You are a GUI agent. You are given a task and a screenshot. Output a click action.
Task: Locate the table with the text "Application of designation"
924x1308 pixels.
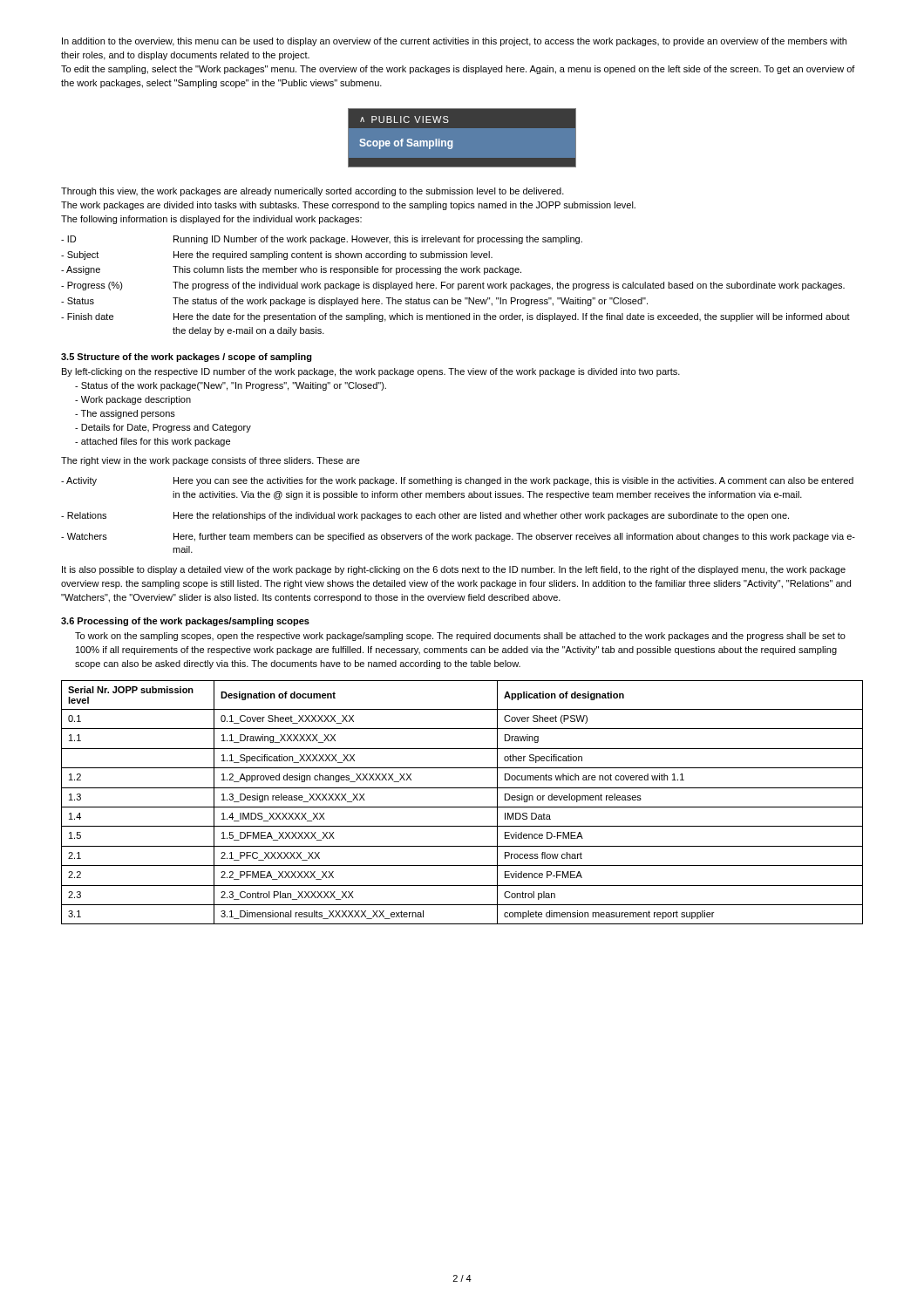point(462,802)
